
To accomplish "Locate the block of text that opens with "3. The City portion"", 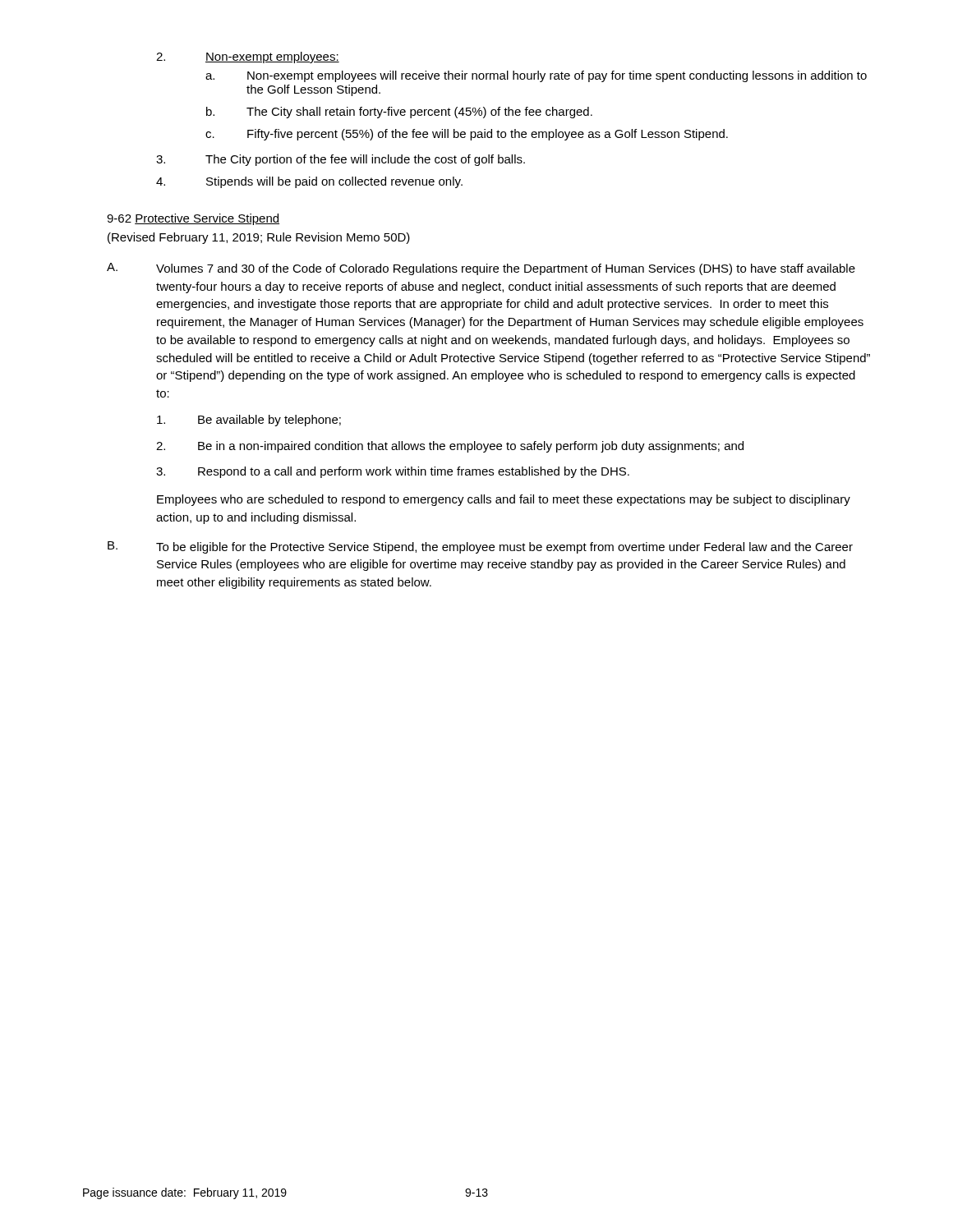I will point(513,159).
